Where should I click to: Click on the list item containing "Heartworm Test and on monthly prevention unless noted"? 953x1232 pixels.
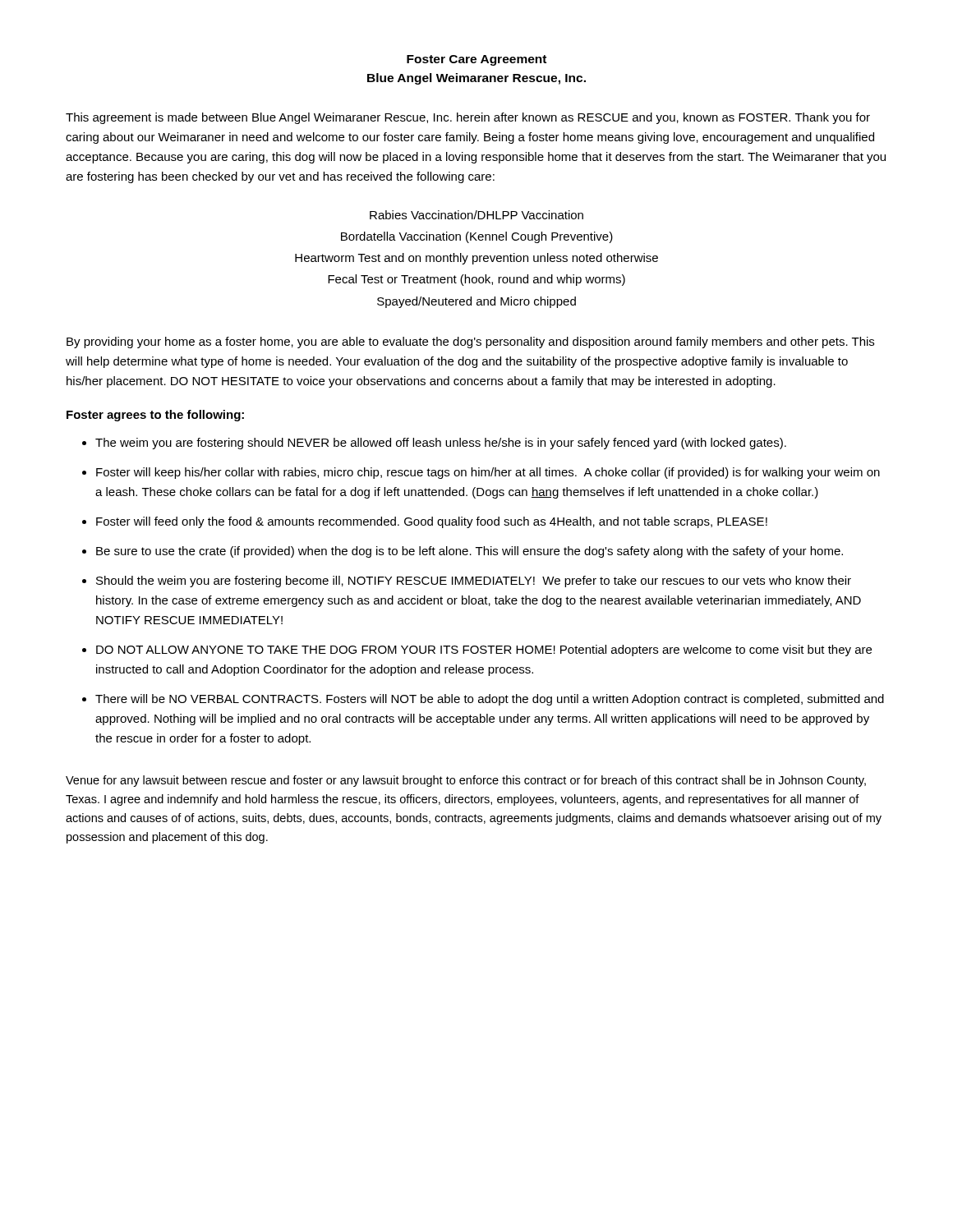coord(476,257)
